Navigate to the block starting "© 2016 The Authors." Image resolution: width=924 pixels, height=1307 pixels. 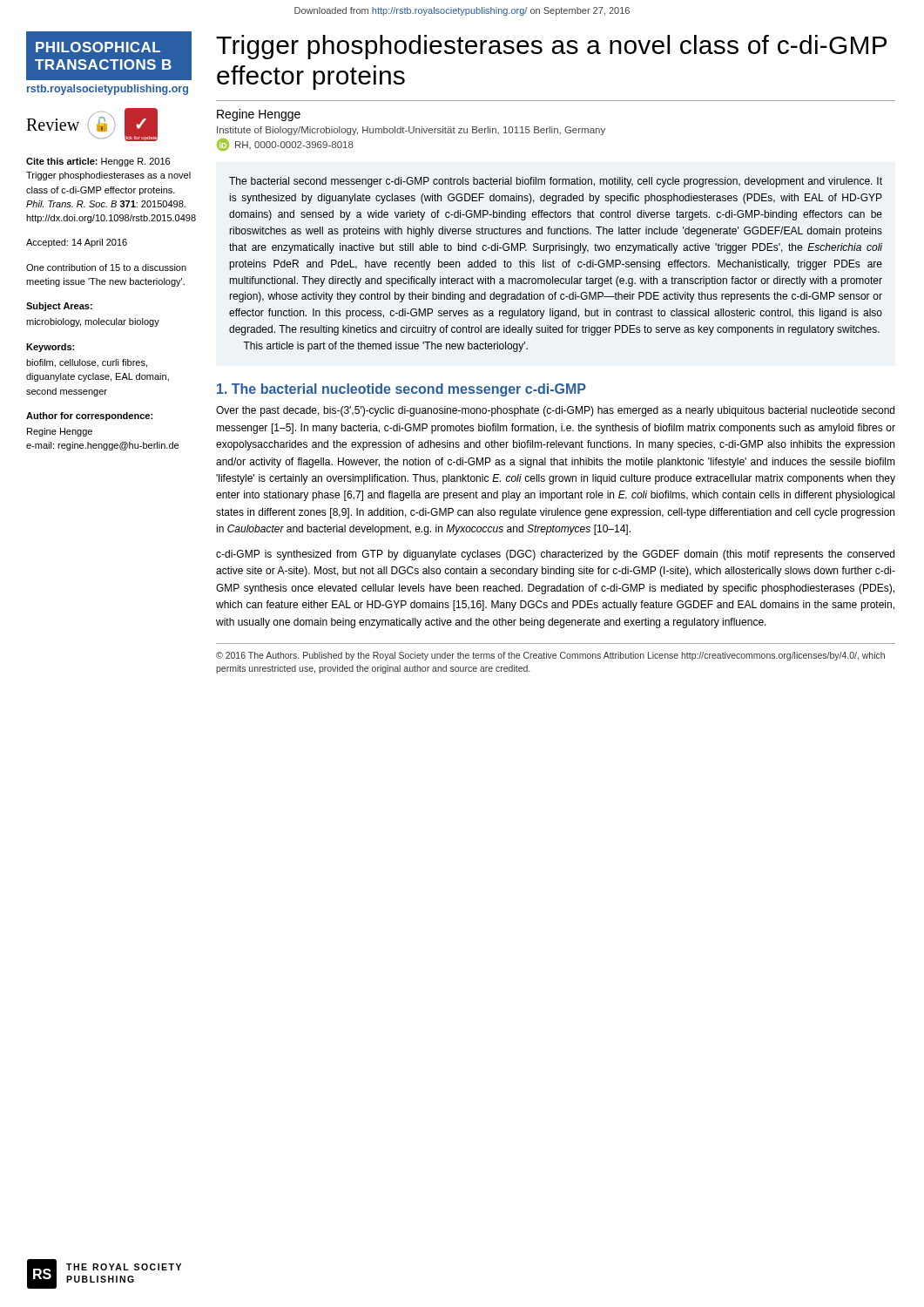[551, 662]
